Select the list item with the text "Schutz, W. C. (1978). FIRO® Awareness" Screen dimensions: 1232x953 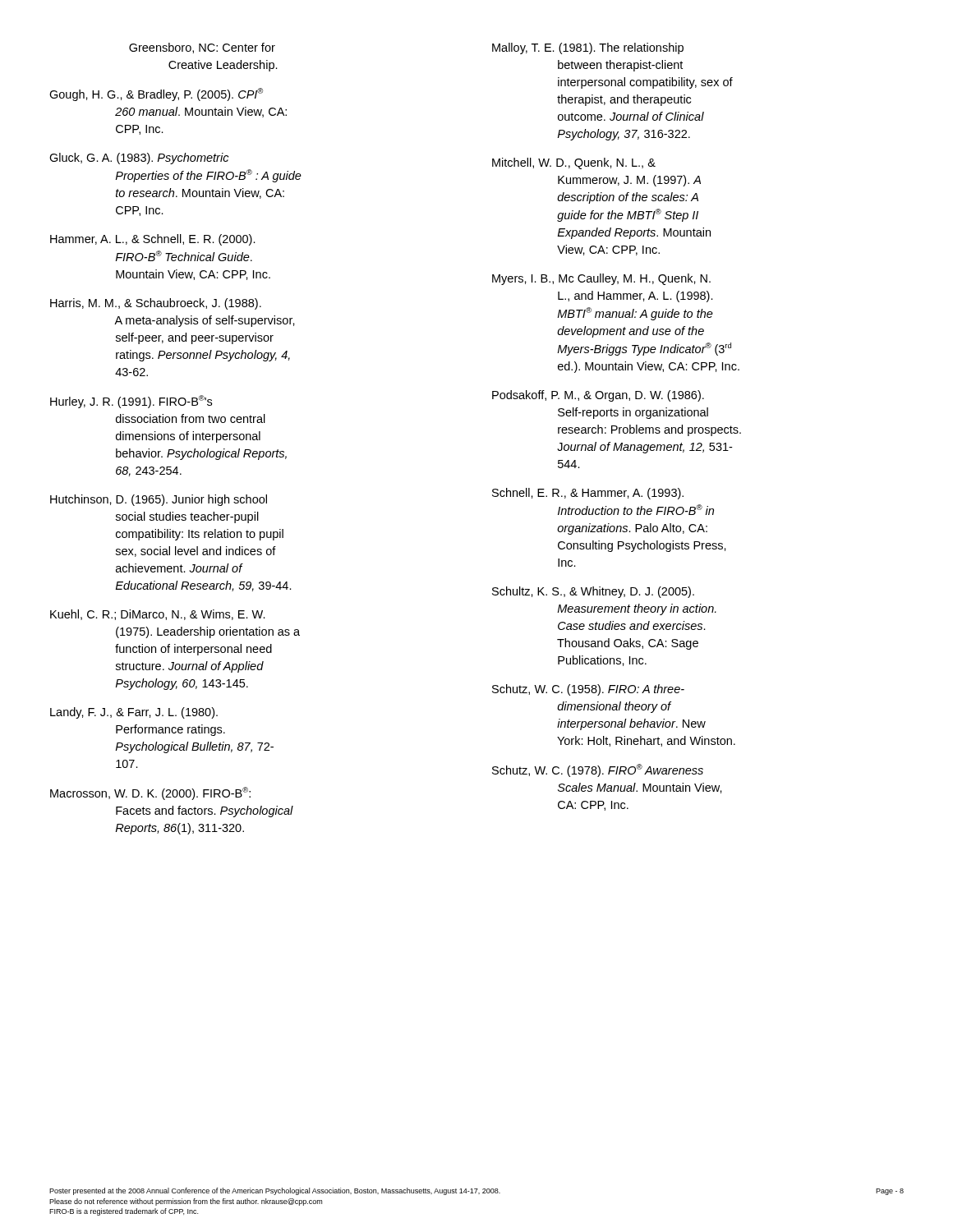[607, 787]
